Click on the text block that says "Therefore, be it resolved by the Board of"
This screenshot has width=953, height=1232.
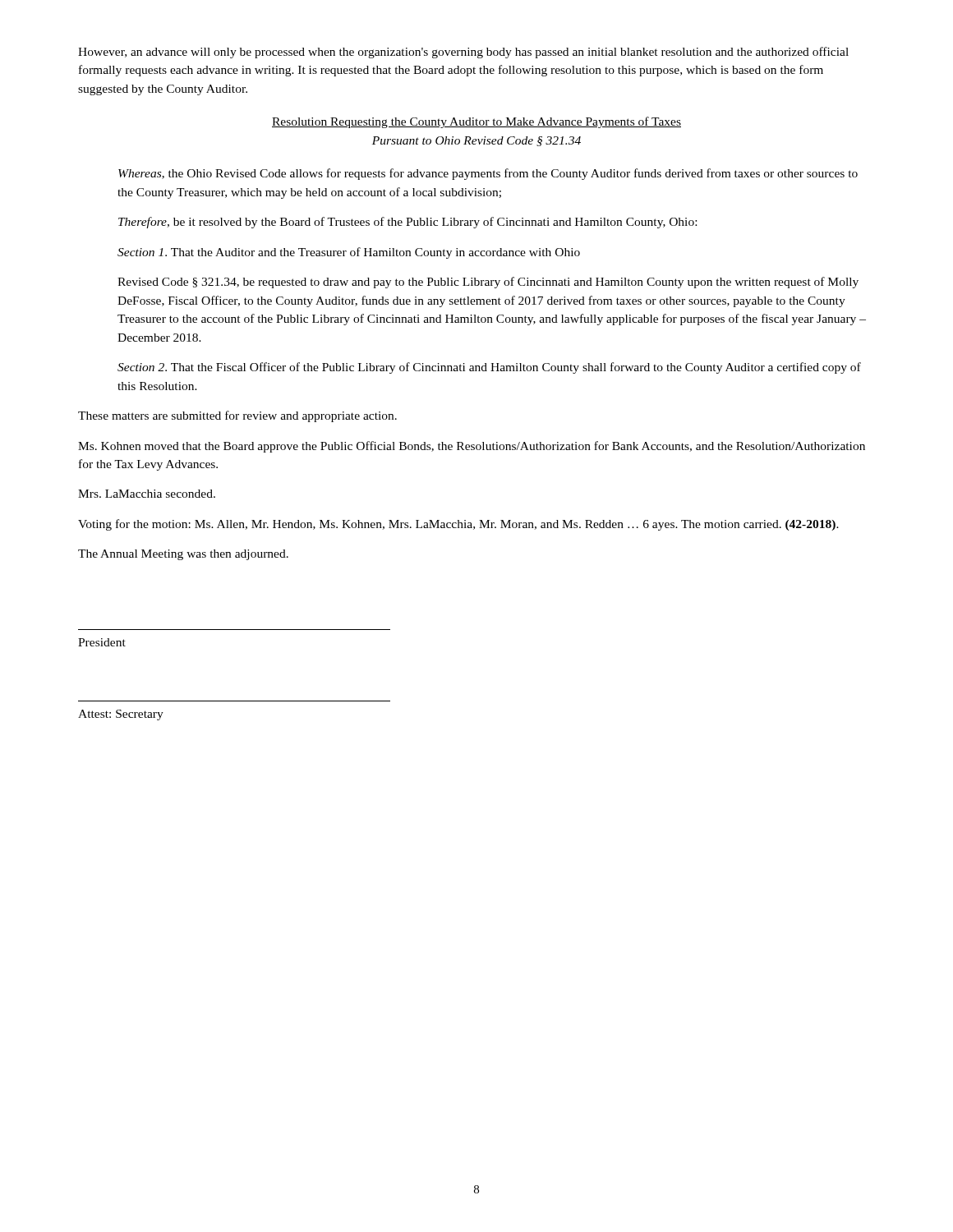pos(496,222)
